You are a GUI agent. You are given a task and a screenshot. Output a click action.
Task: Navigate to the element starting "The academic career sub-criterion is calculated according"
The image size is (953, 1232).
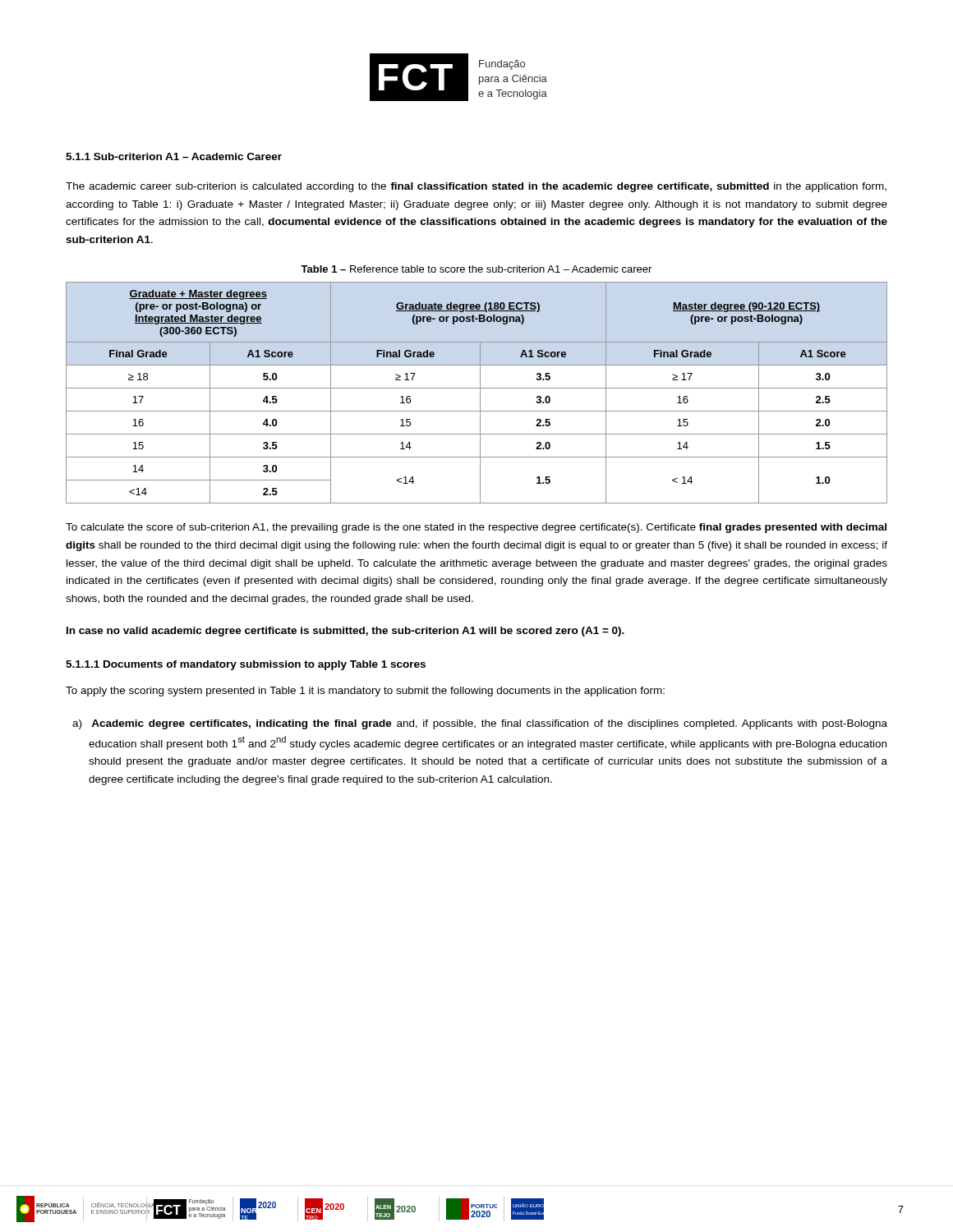[476, 213]
